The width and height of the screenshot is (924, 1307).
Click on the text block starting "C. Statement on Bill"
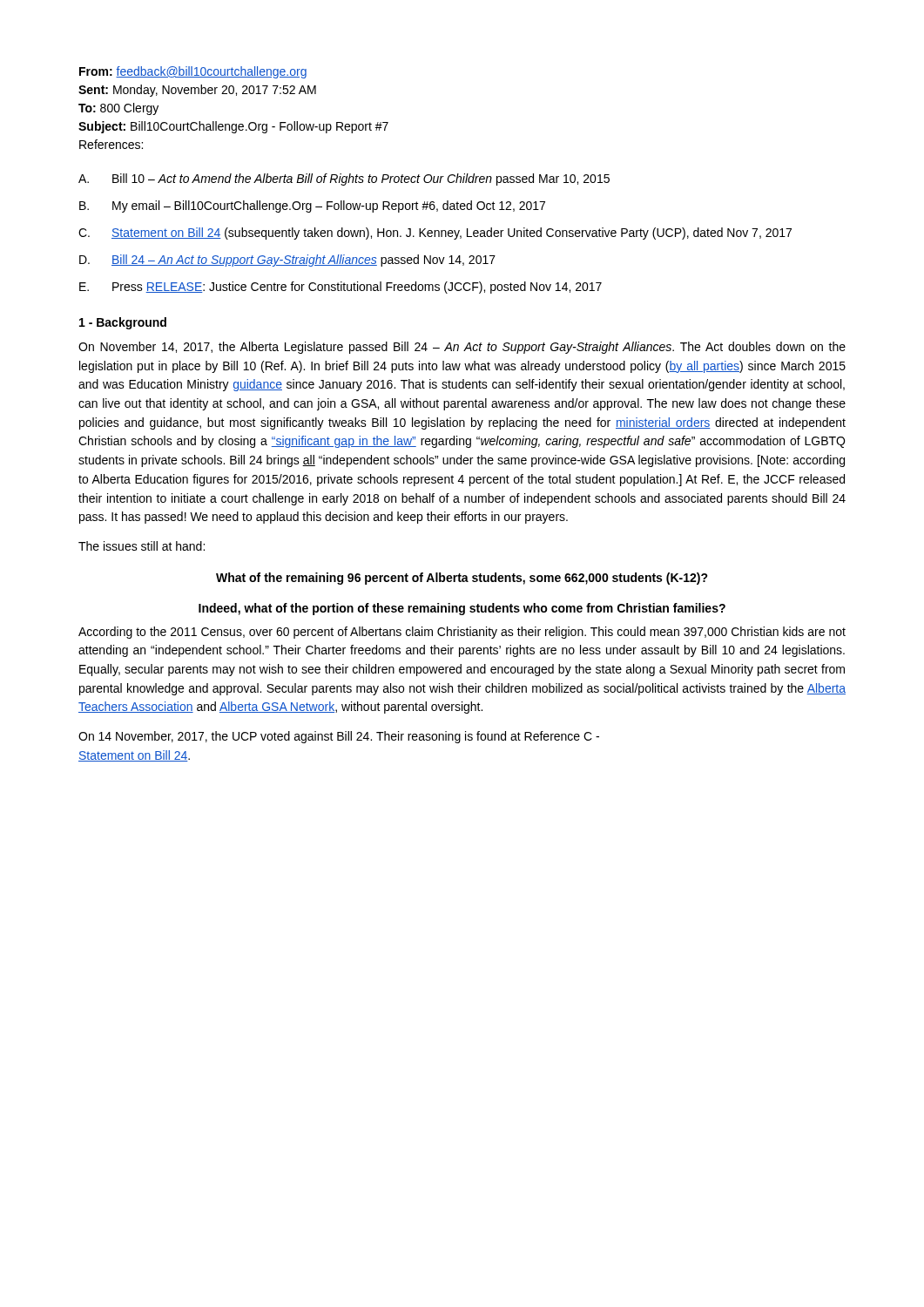pos(435,233)
